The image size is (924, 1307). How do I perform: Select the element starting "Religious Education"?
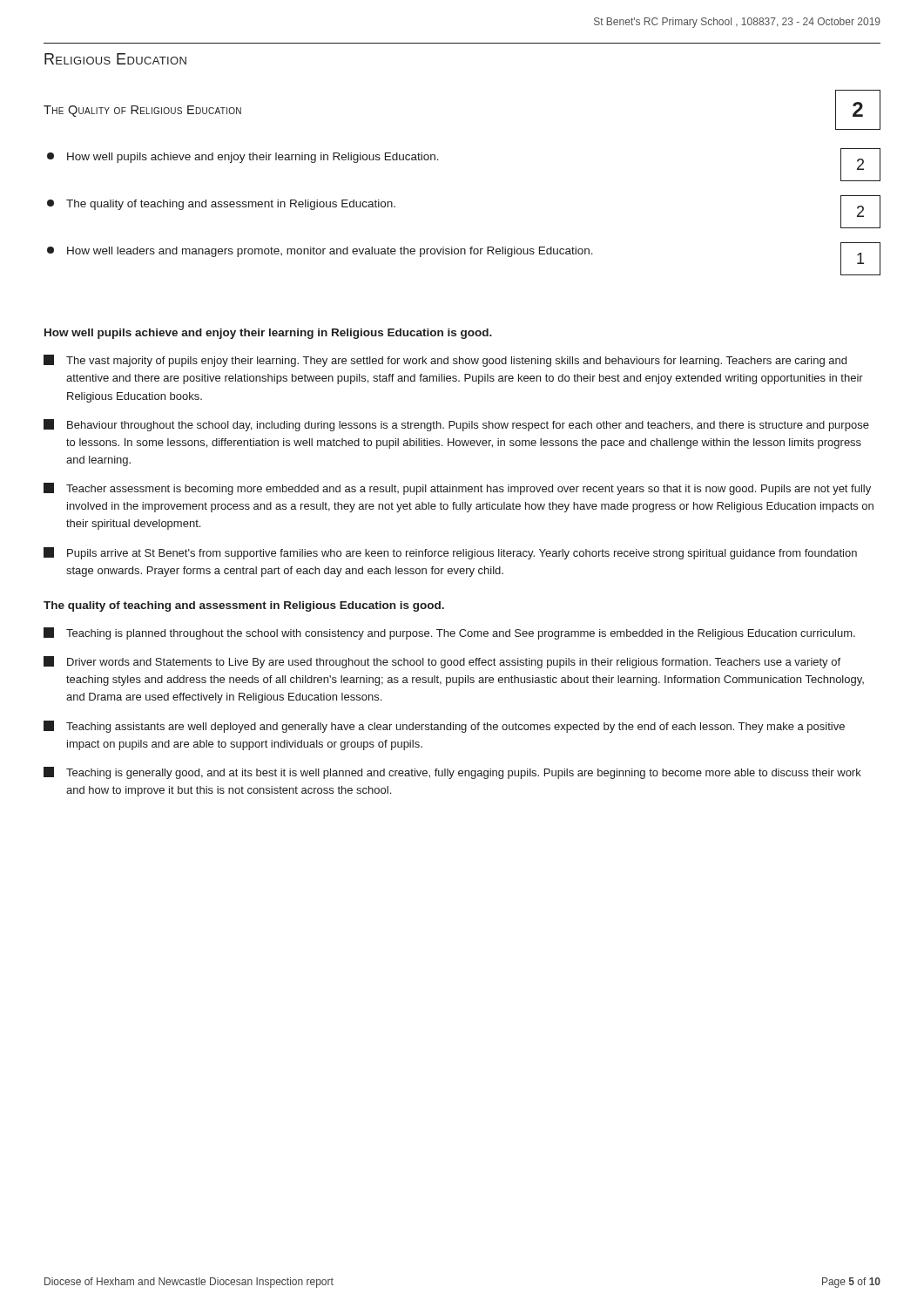pyautogui.click(x=115, y=59)
